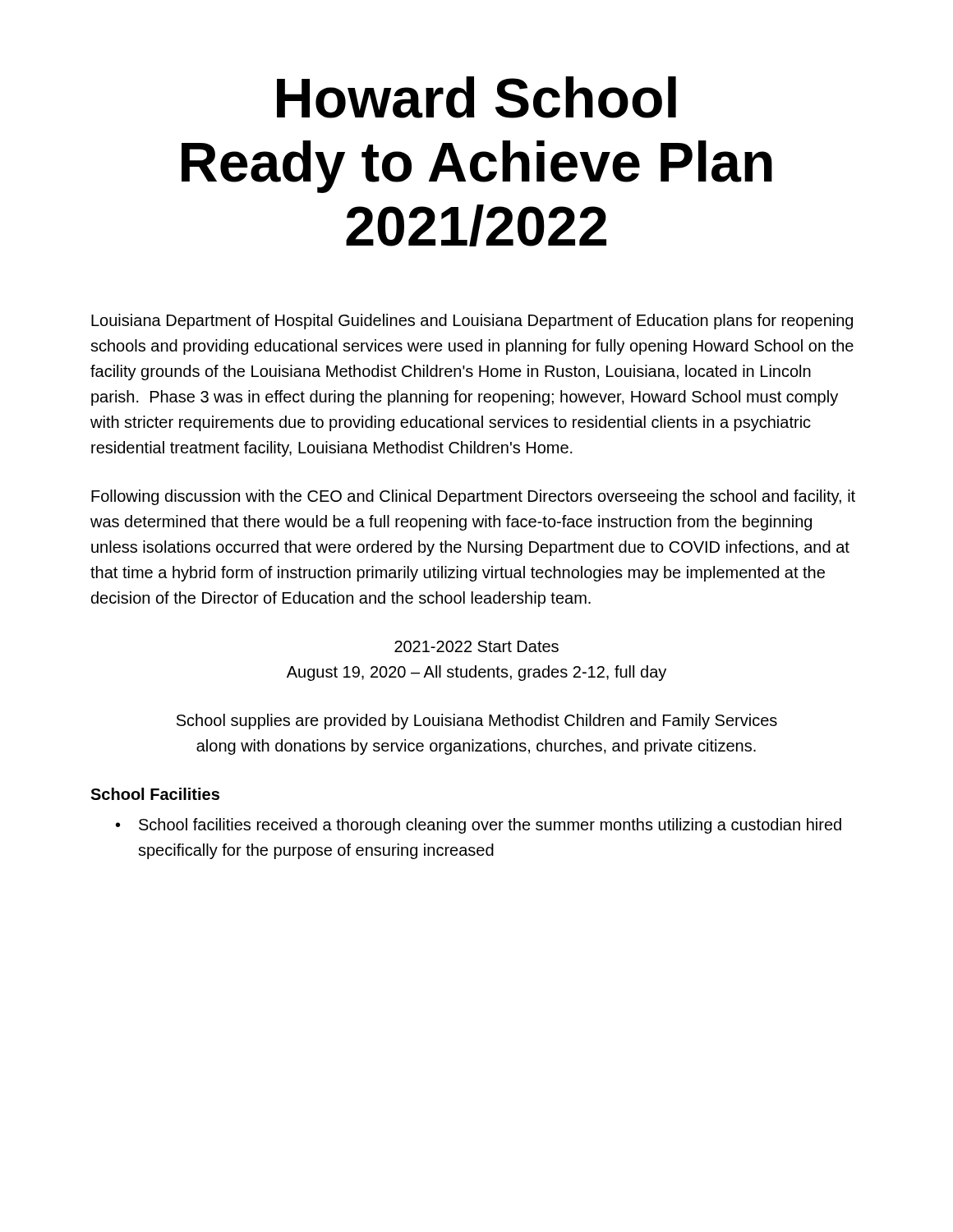This screenshot has width=953, height=1232.
Task: Navigate to the region starting "2021-2022 Start Dates August"
Action: (x=476, y=659)
